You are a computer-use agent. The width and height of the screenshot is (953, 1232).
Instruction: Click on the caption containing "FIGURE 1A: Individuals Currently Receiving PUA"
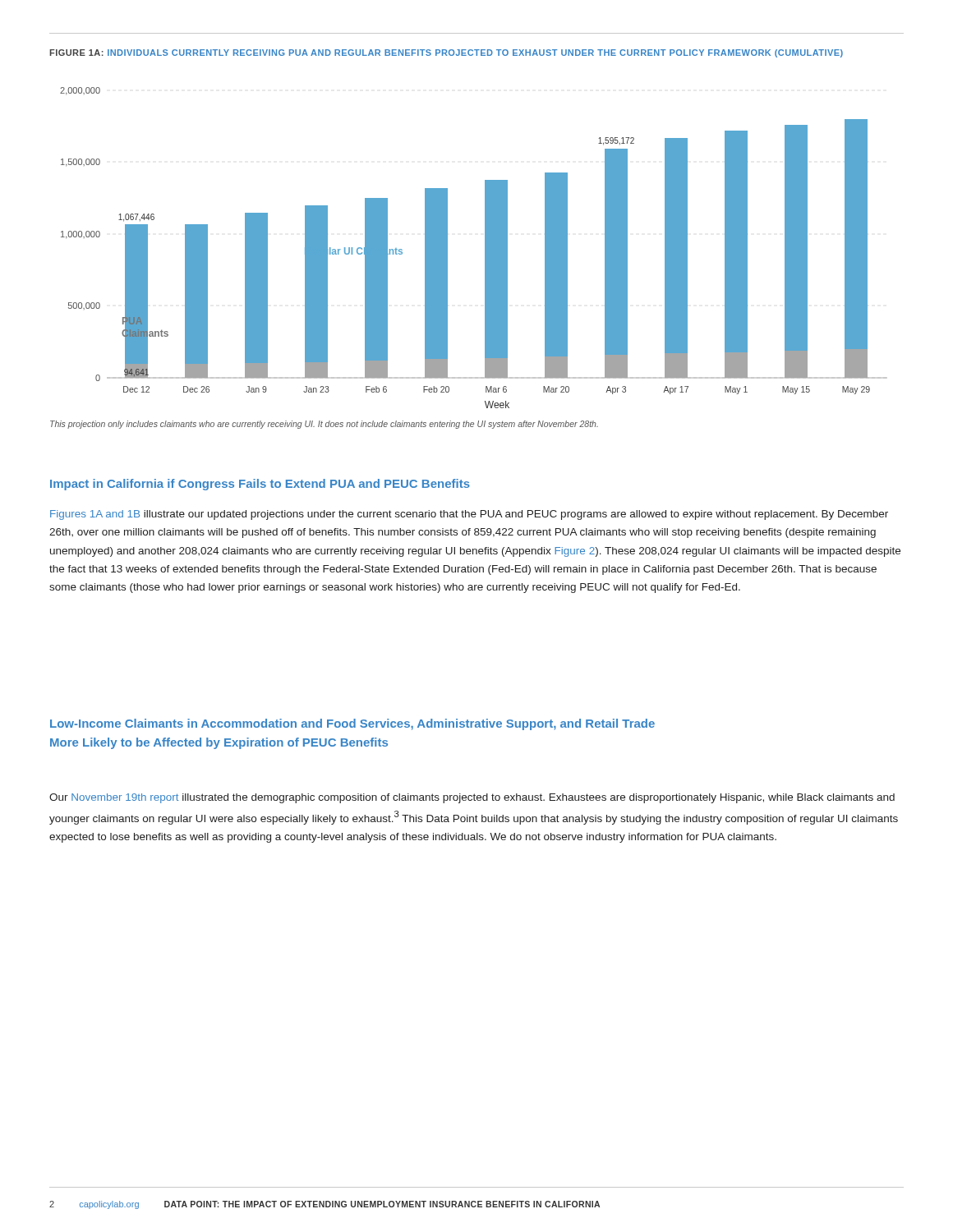(x=446, y=53)
